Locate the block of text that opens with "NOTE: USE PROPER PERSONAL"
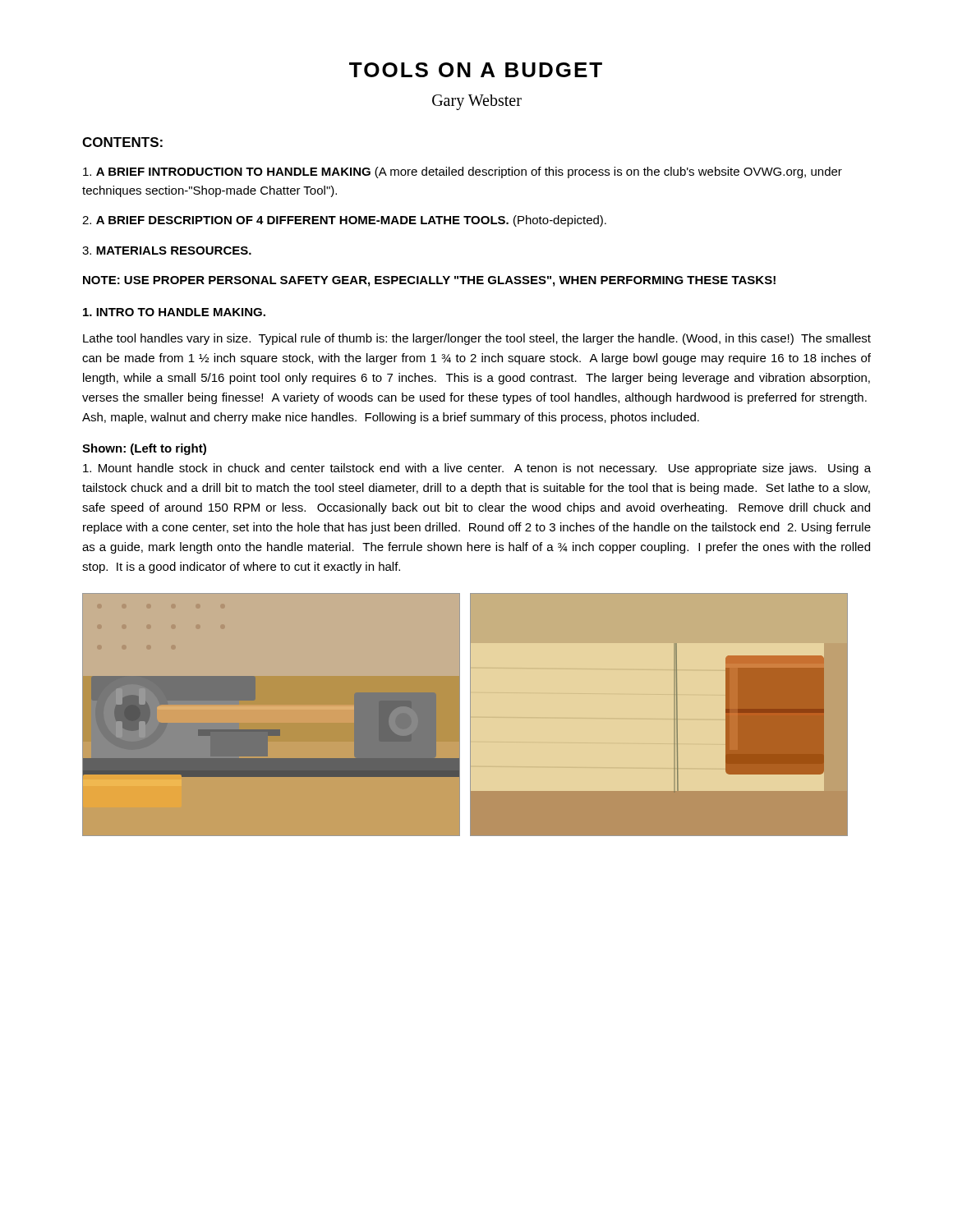The width and height of the screenshot is (953, 1232). (429, 280)
